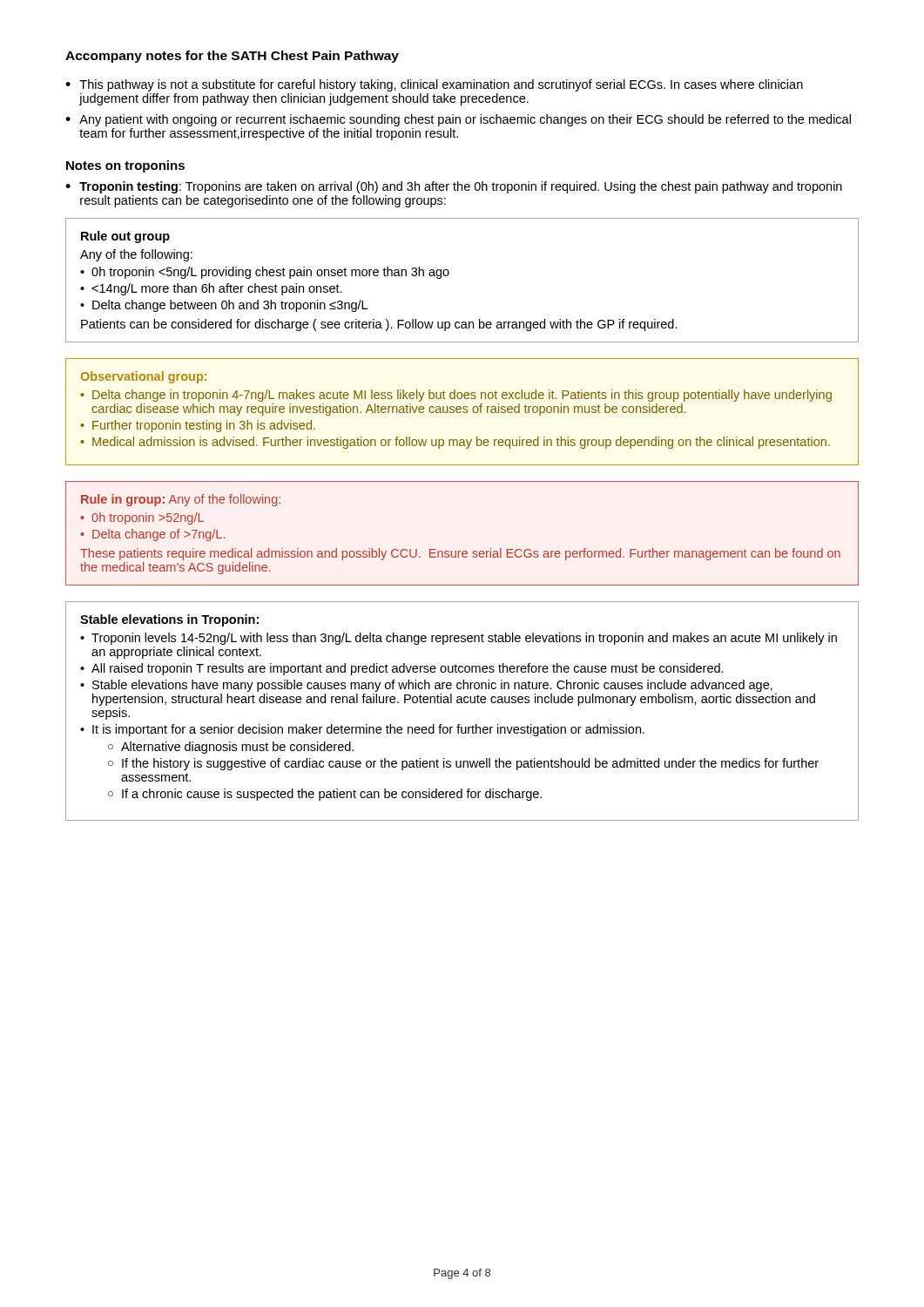
Task: Locate the title
Action: [232, 55]
